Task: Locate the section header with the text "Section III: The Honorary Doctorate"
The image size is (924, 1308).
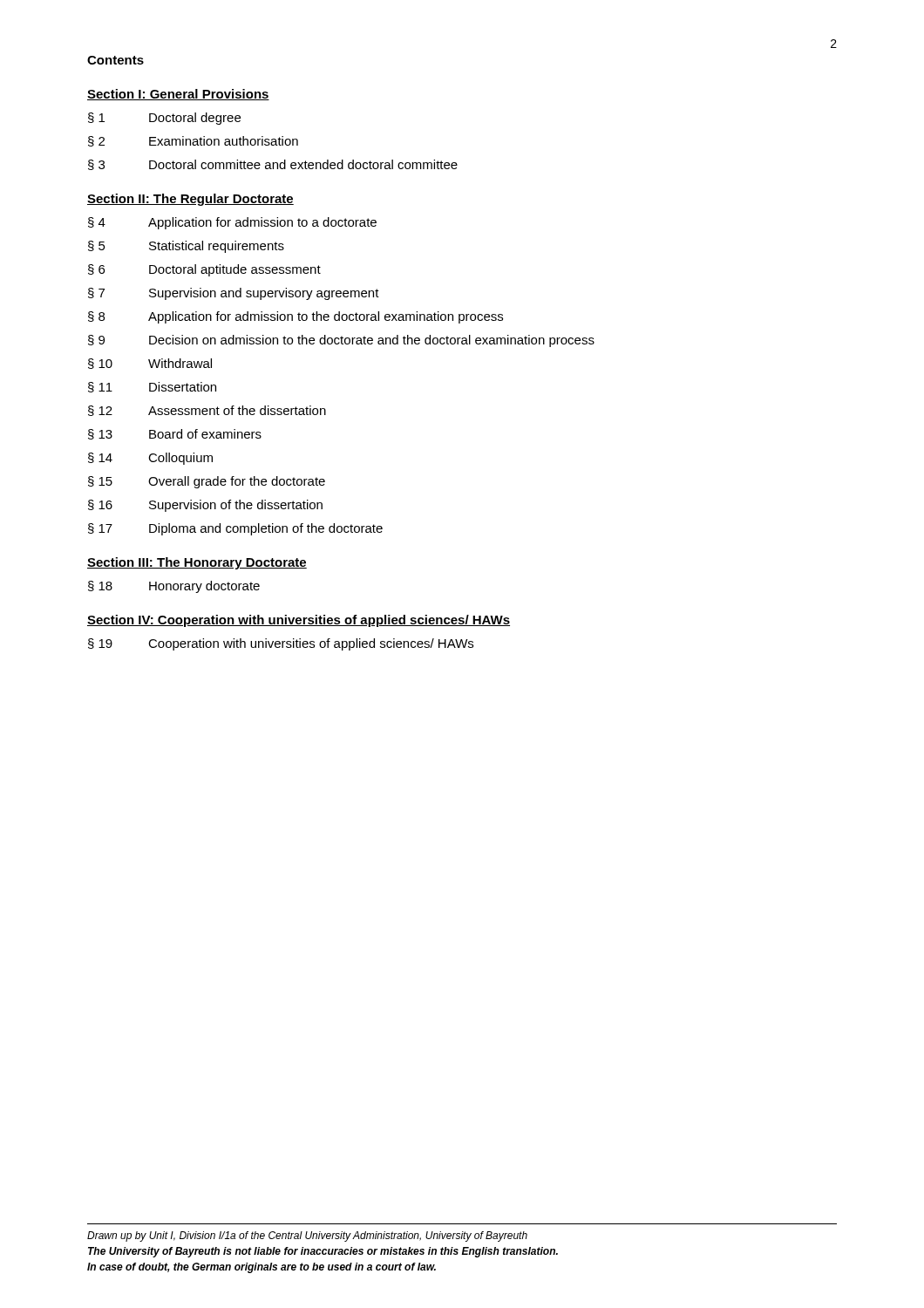Action: [197, 562]
